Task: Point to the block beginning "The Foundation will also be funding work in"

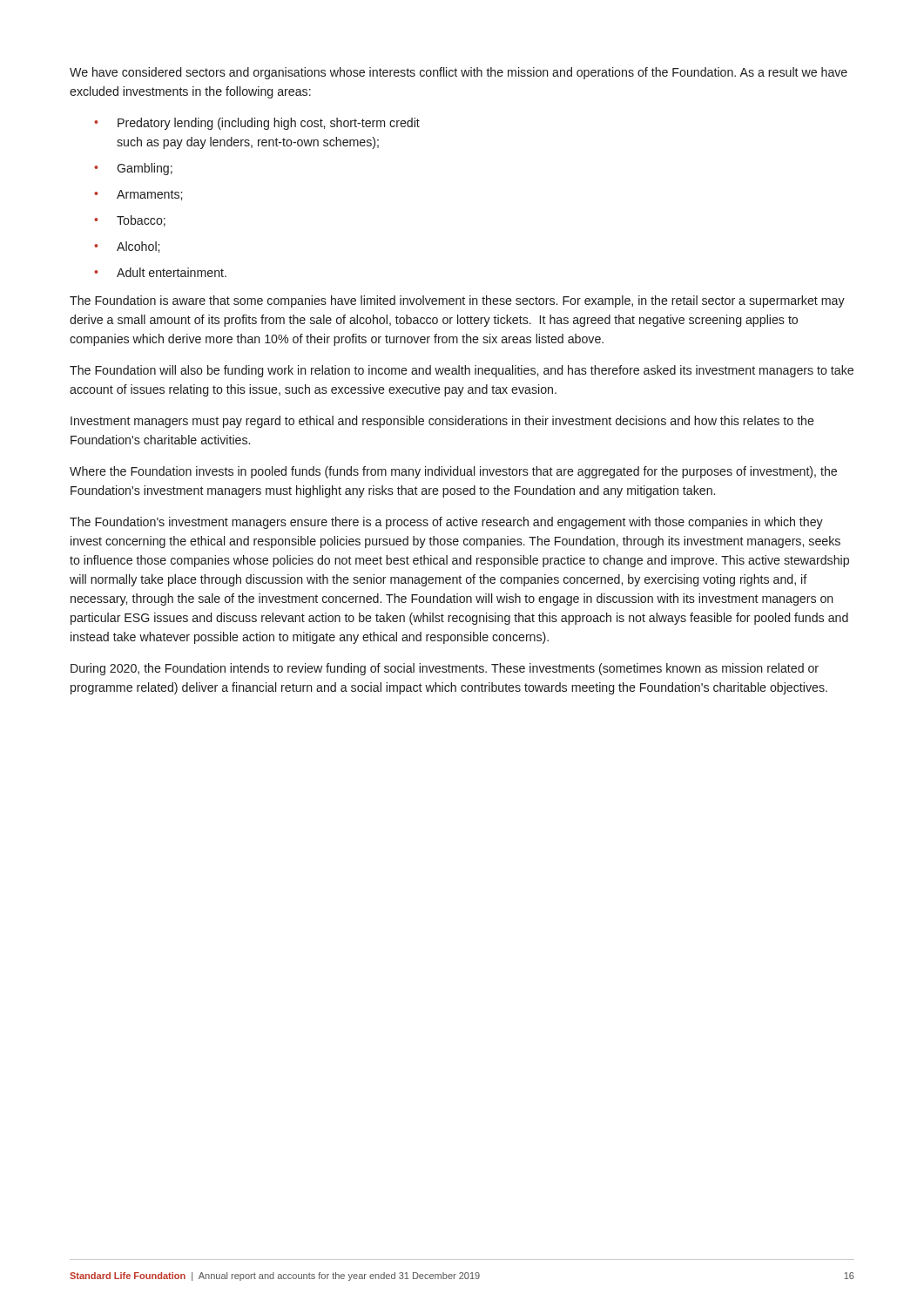Action: 462,380
